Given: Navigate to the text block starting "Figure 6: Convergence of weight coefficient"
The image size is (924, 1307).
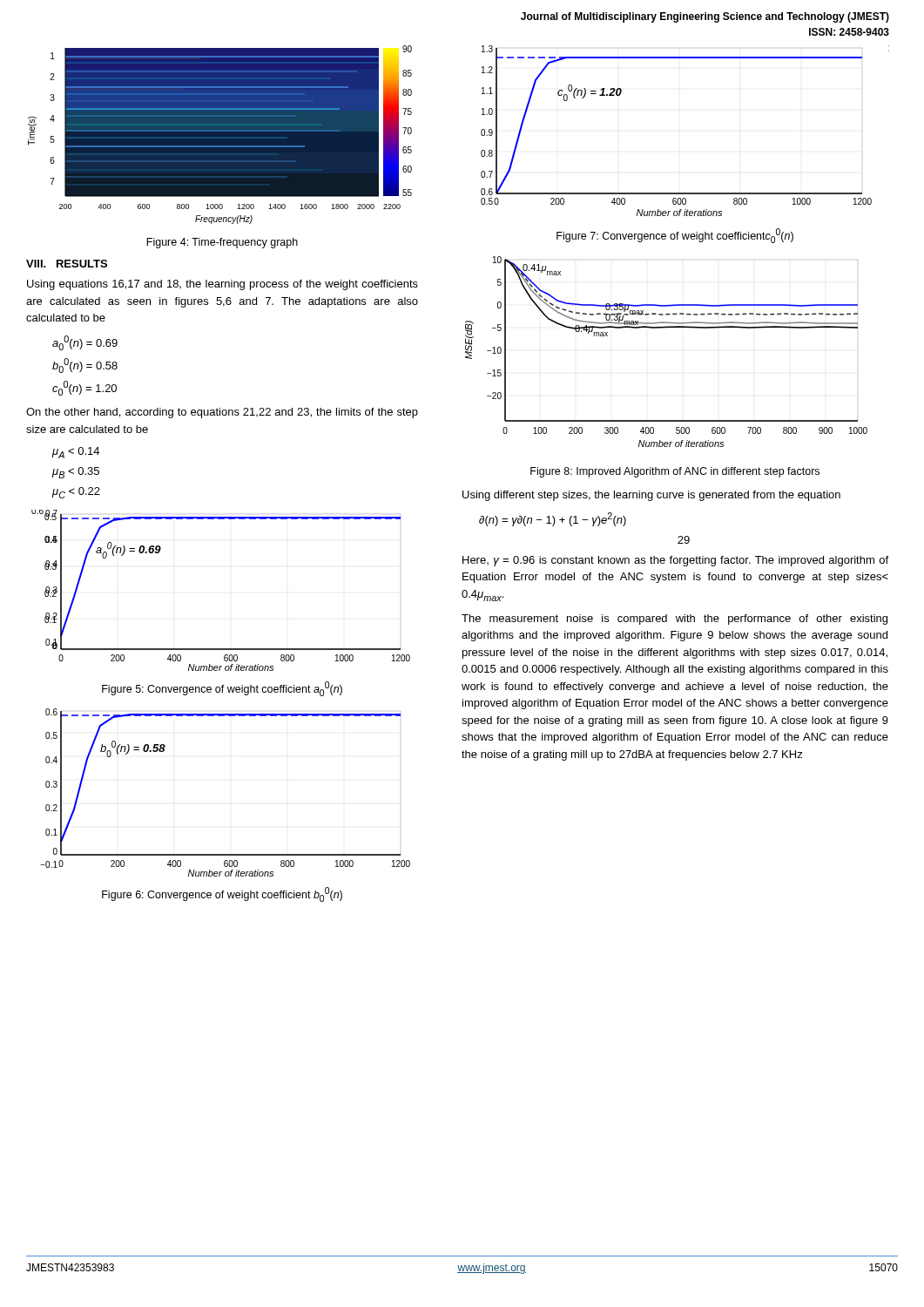Looking at the screenshot, I should 222,894.
